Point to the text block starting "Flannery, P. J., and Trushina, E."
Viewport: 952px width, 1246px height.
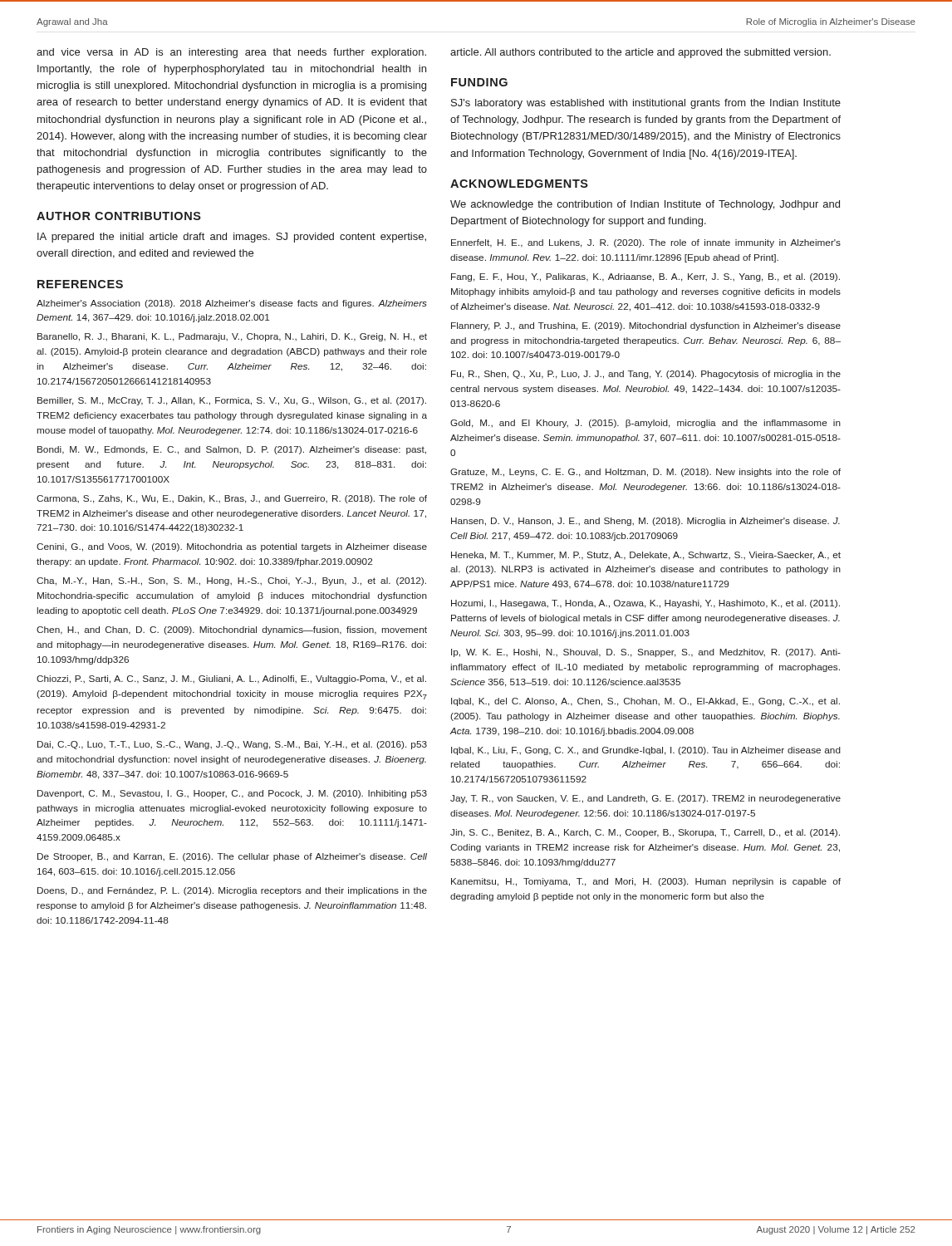click(645, 340)
